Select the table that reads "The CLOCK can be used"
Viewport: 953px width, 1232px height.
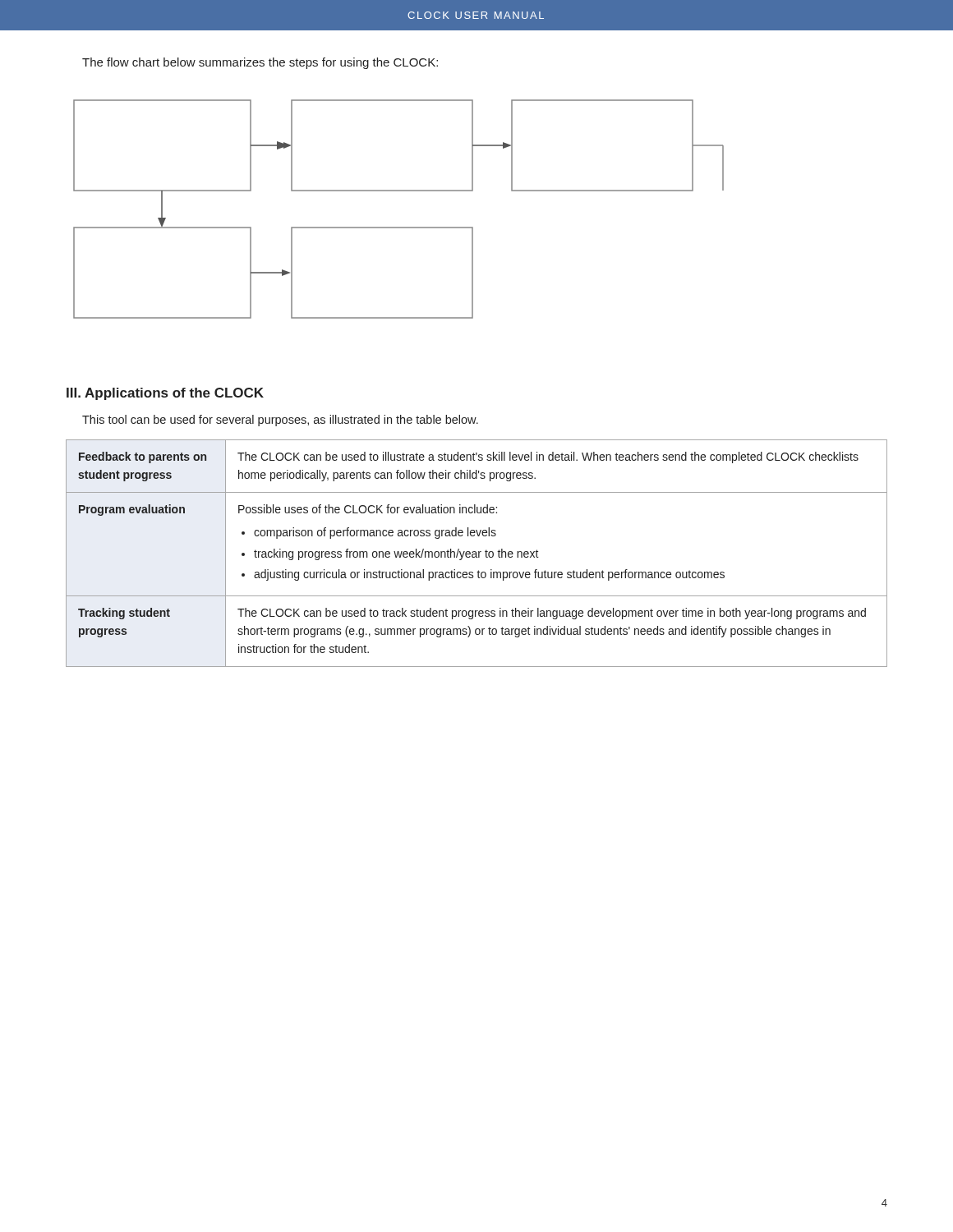click(476, 553)
